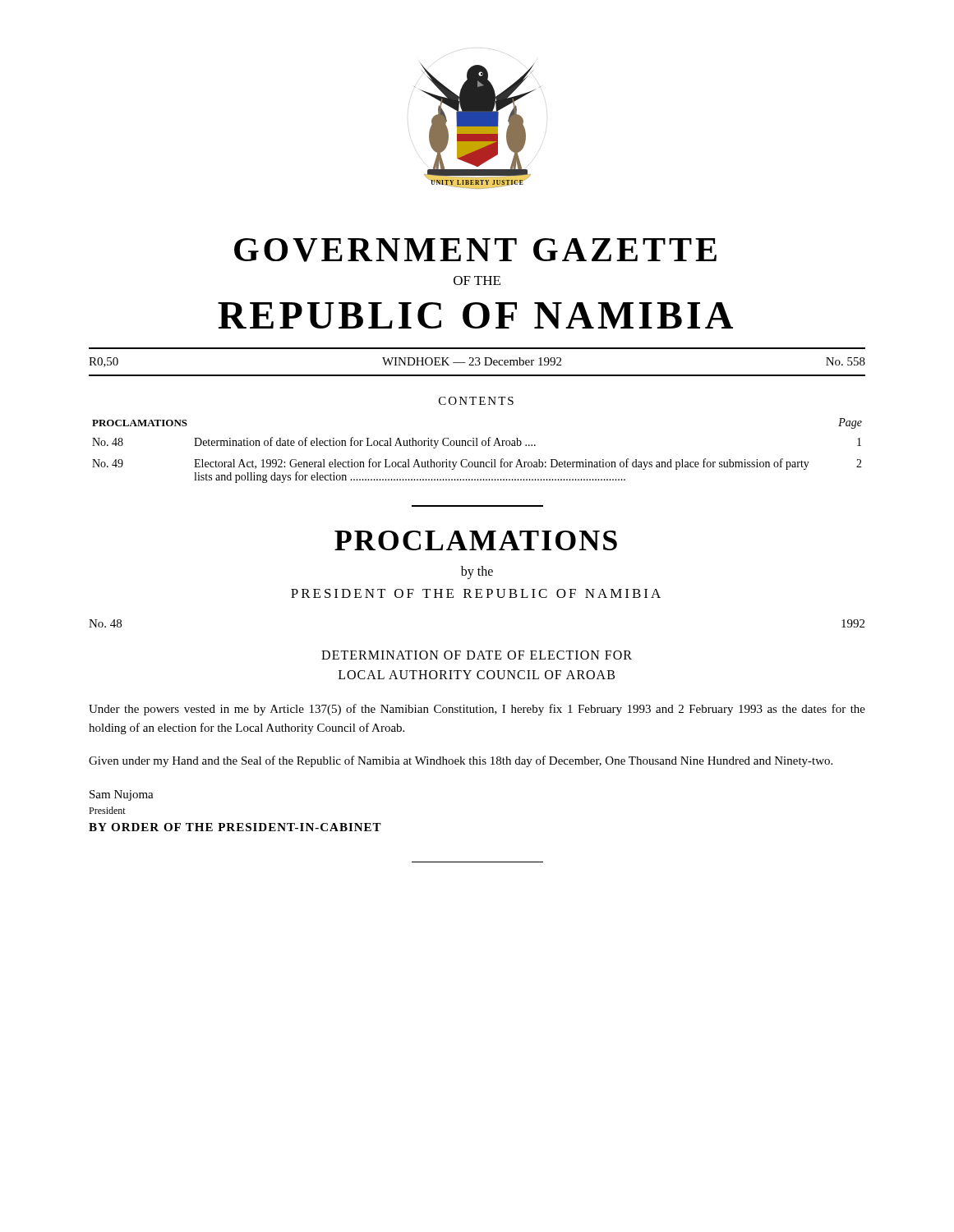
Task: Click on the table containing "Determination of date of"
Action: [x=477, y=450]
